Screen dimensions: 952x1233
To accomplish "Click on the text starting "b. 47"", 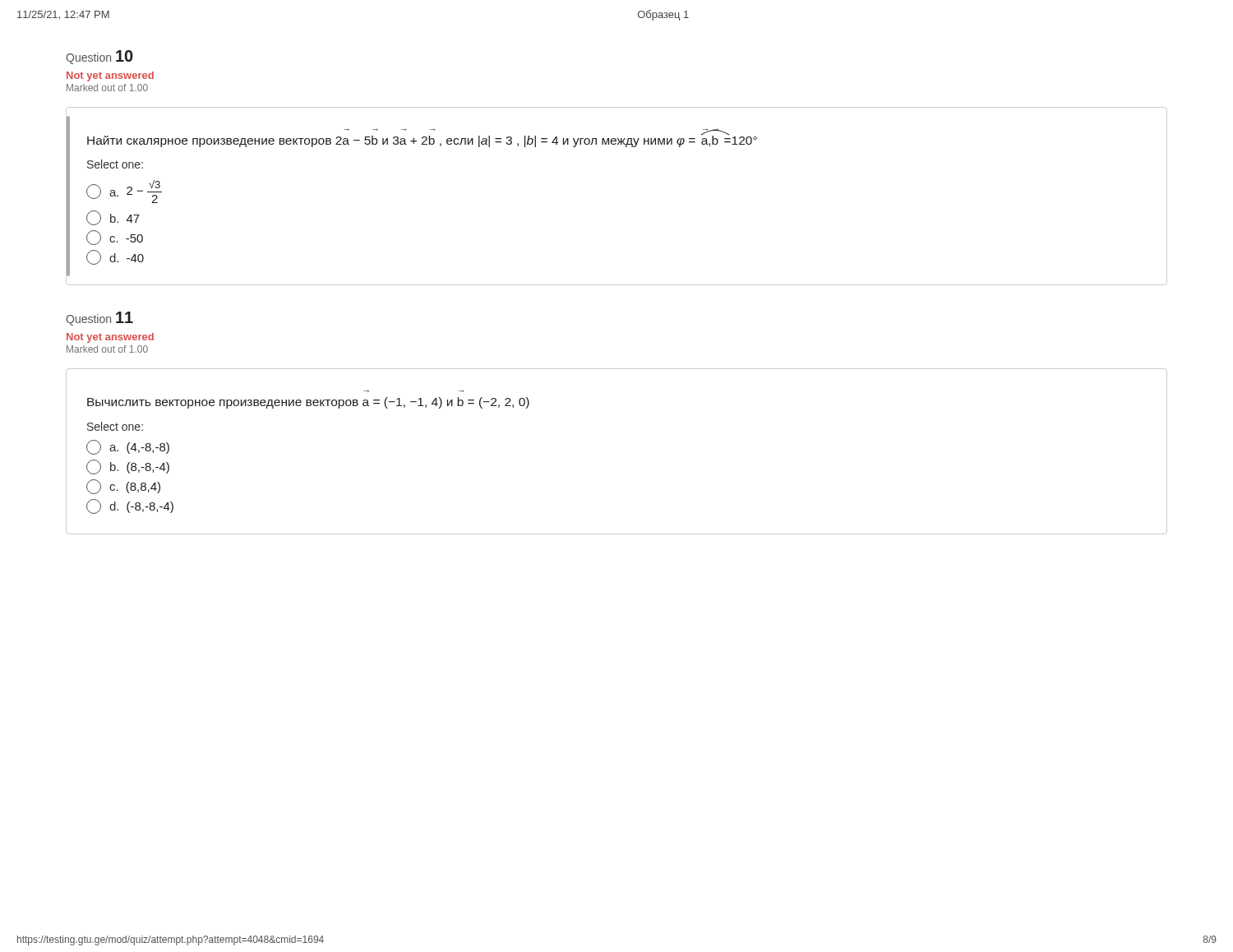I will [113, 218].
